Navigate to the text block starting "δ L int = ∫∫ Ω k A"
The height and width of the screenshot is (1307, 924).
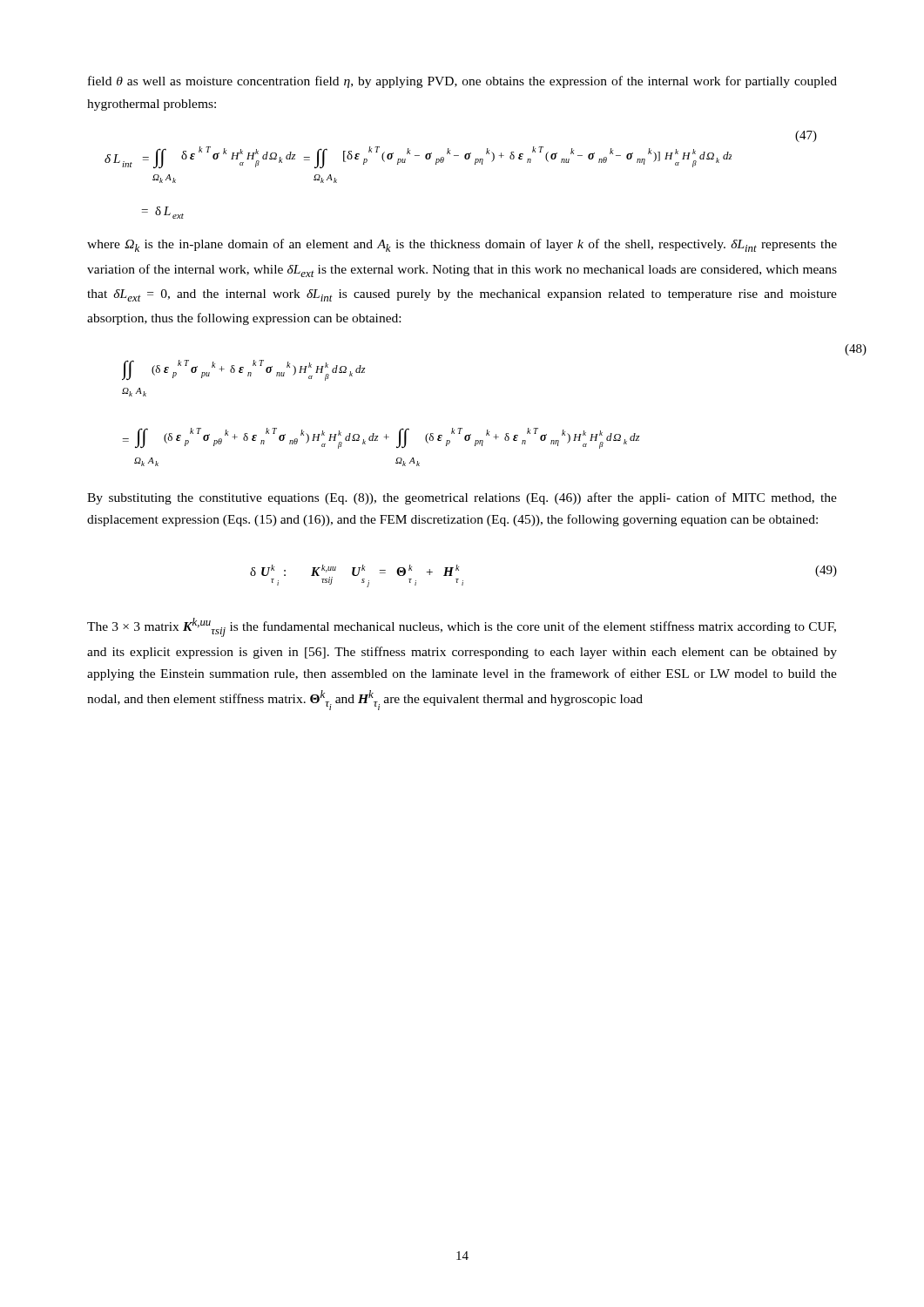[x=806, y=136]
